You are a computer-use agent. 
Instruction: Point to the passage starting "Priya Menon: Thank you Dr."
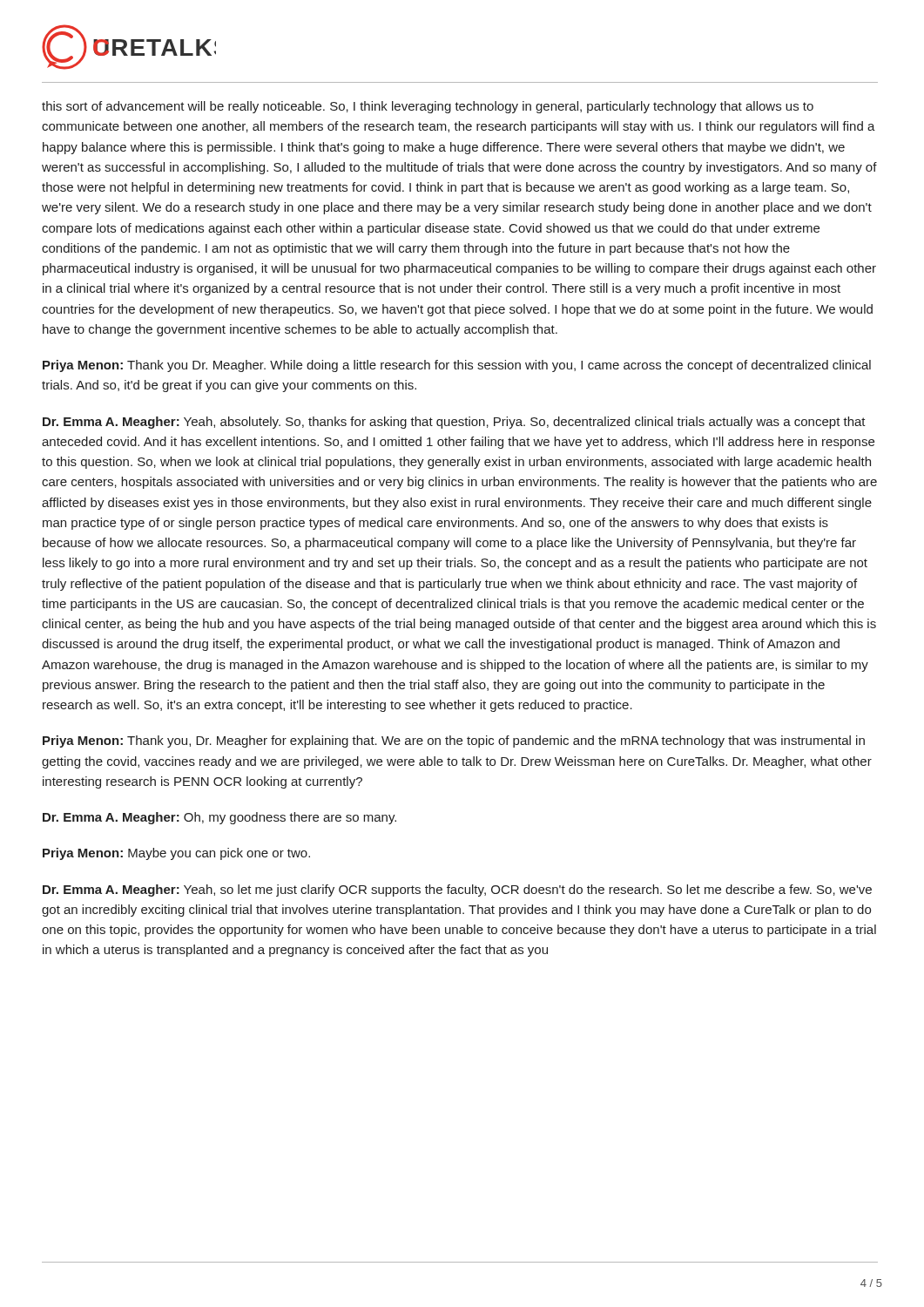(x=457, y=375)
